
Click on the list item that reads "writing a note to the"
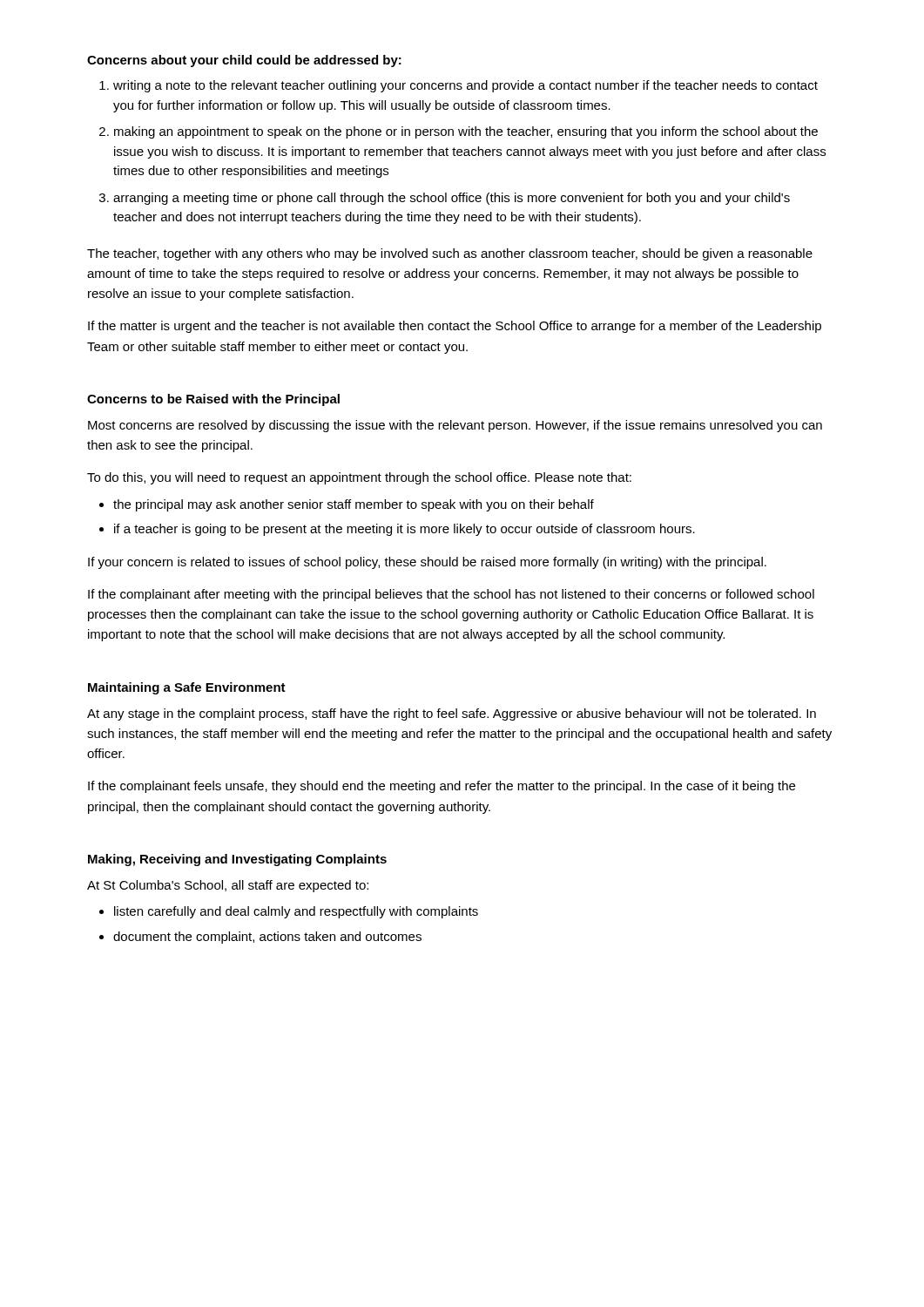tap(465, 95)
